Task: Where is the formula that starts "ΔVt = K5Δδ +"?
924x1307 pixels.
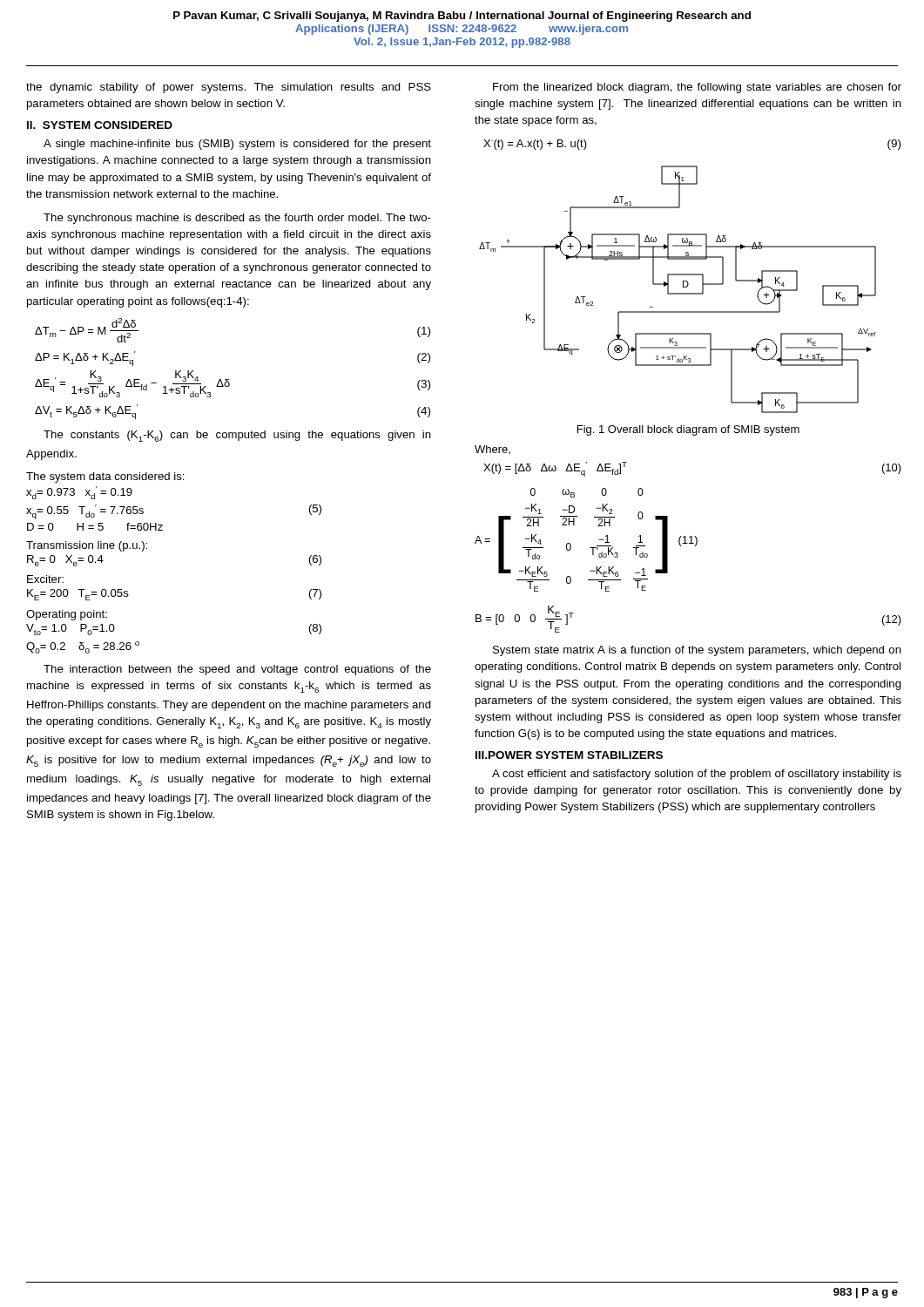Action: pyautogui.click(x=83, y=412)
